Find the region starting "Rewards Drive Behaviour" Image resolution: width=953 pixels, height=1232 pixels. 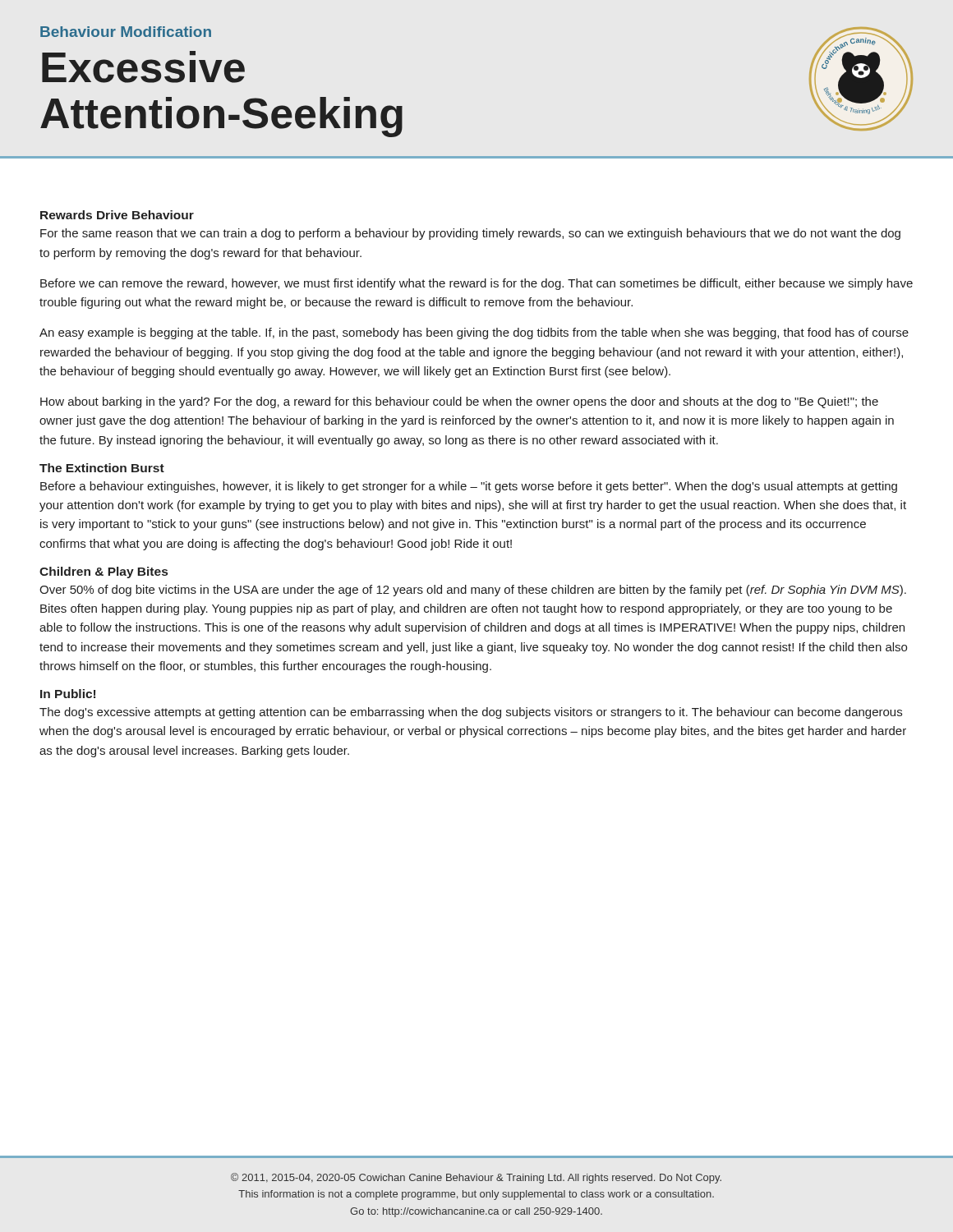pos(117,215)
